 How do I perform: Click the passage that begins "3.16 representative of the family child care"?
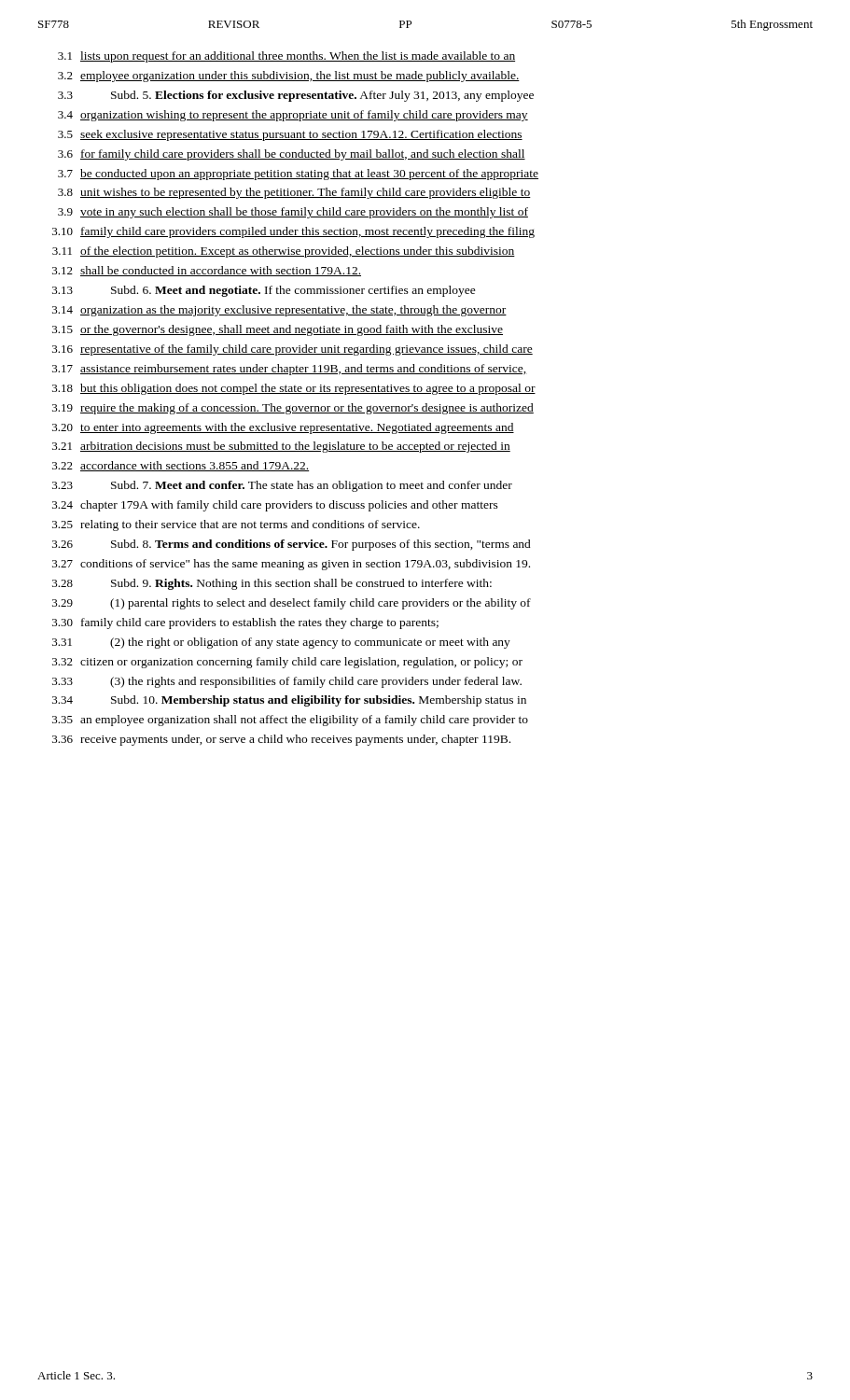pos(425,349)
